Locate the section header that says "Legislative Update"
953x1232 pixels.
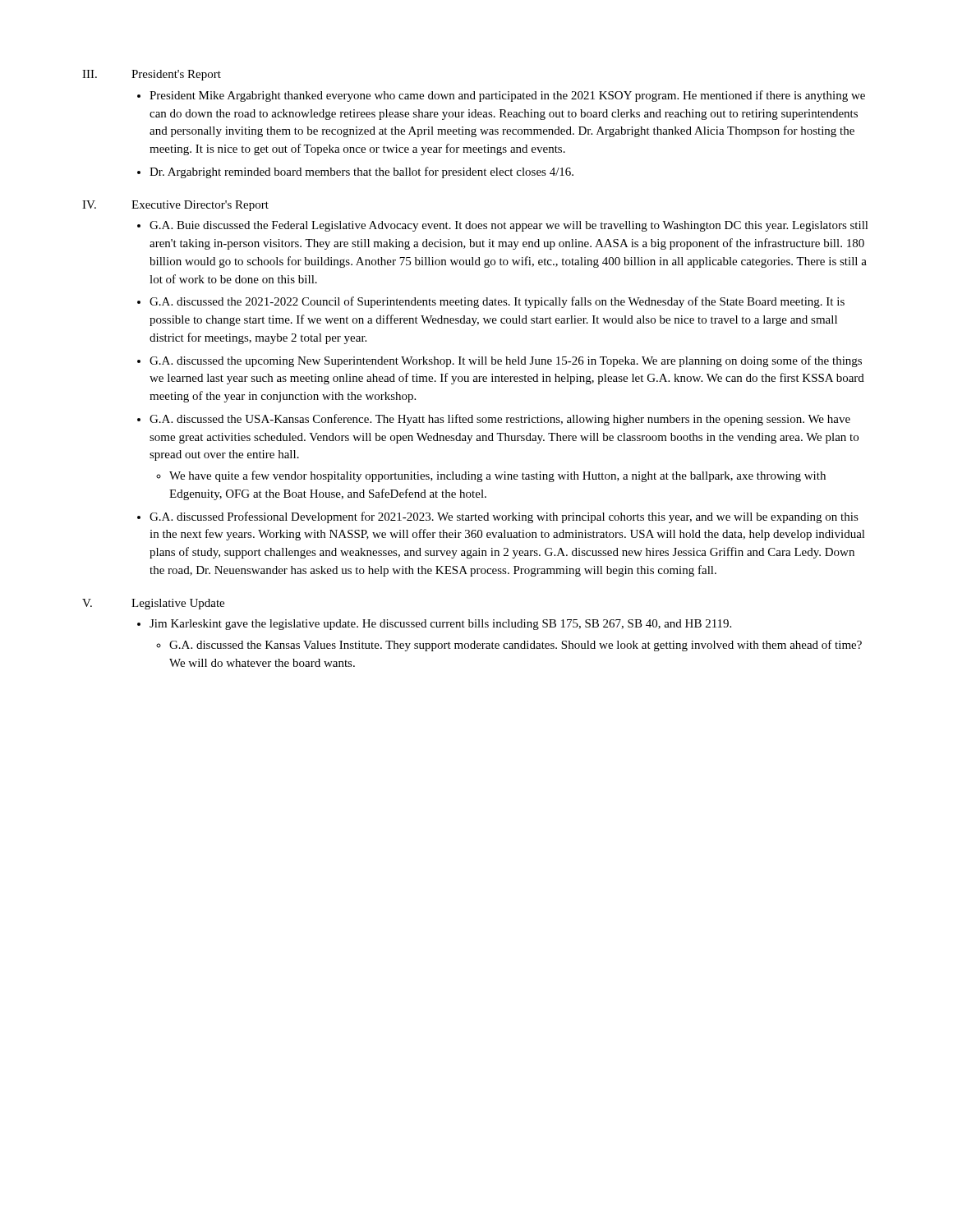tap(178, 602)
